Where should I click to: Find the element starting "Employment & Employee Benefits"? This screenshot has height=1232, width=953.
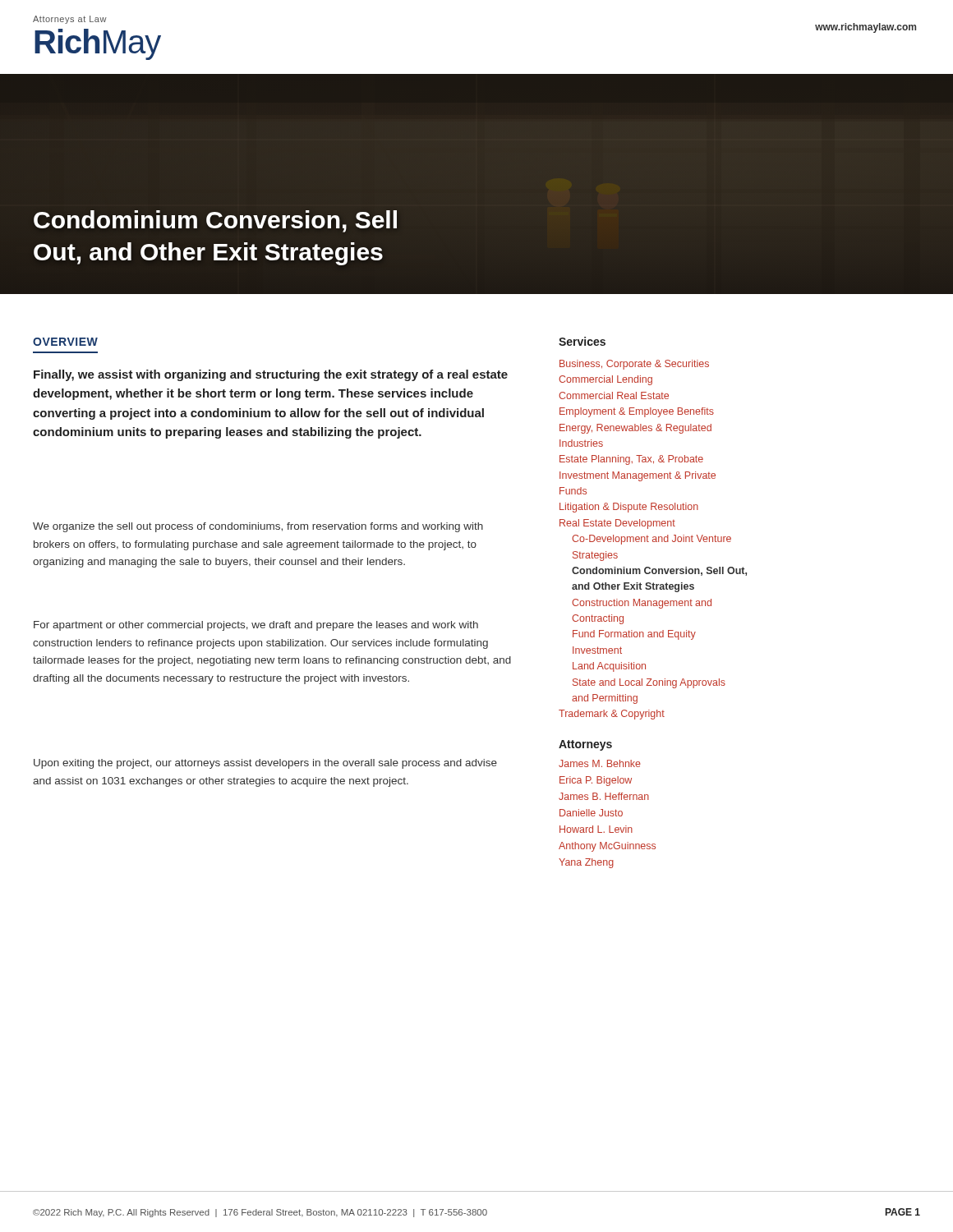[636, 412]
